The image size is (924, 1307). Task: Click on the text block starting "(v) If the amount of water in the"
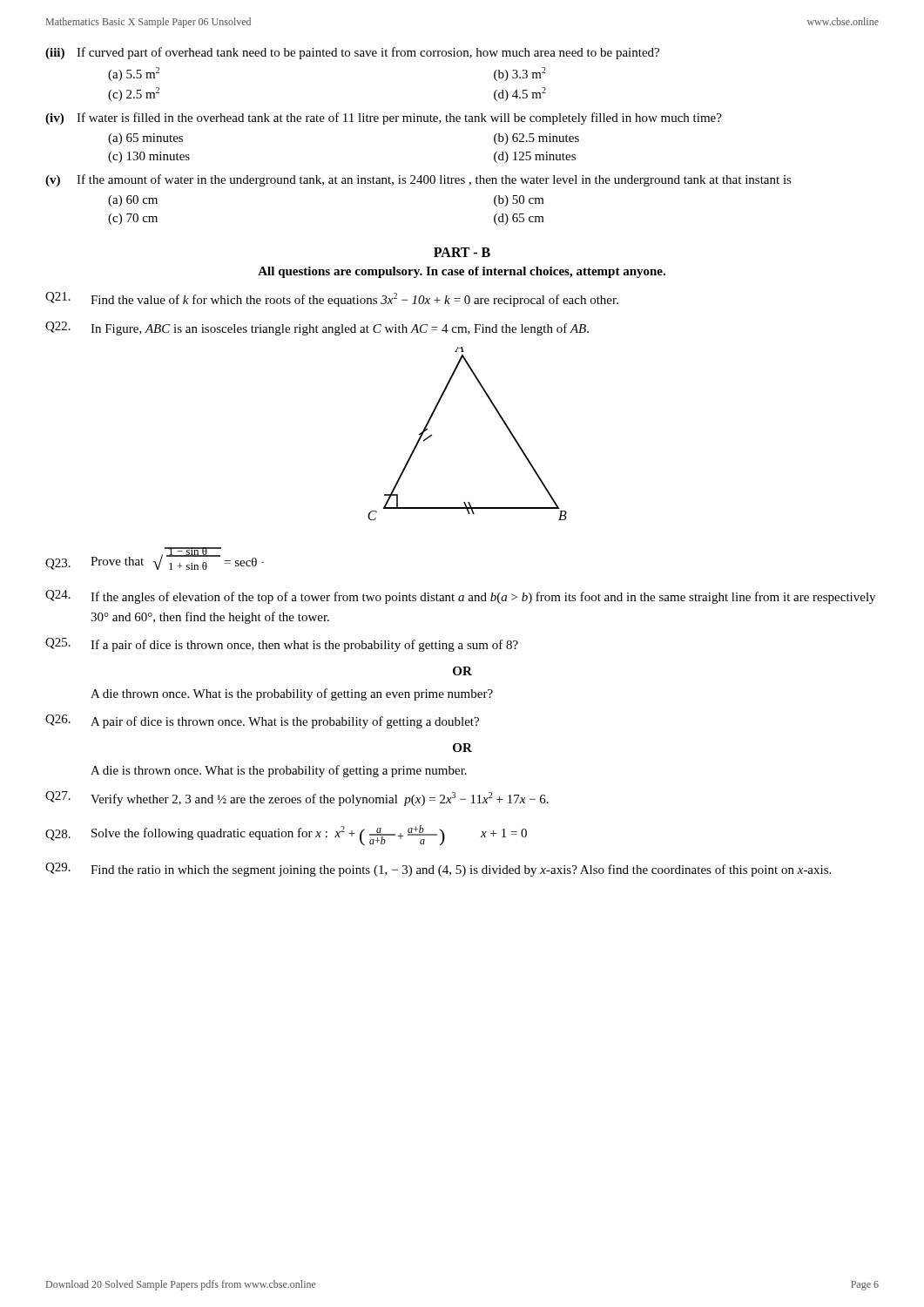click(418, 180)
